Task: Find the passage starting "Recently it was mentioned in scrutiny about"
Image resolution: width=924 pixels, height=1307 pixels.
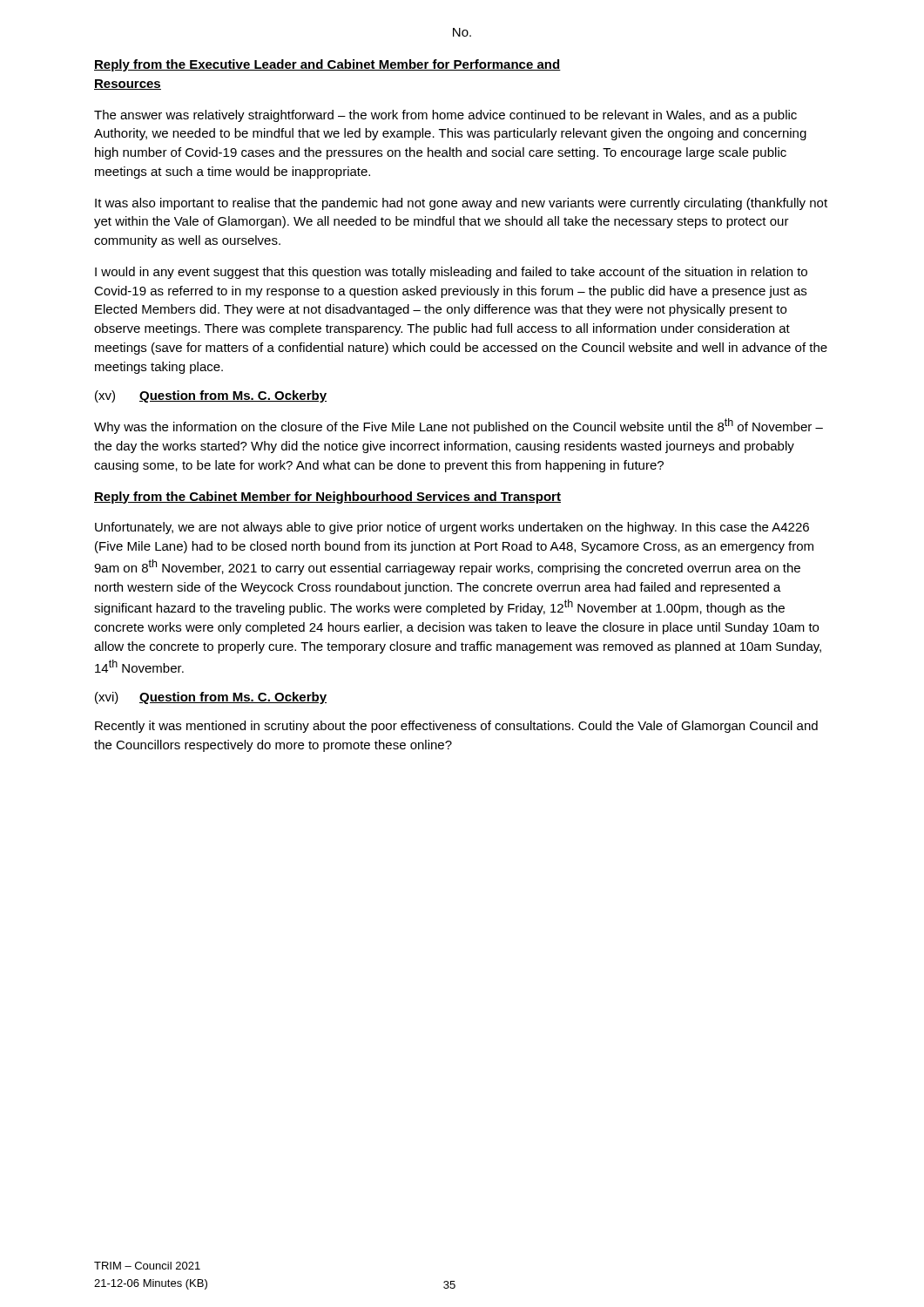Action: coord(462,735)
